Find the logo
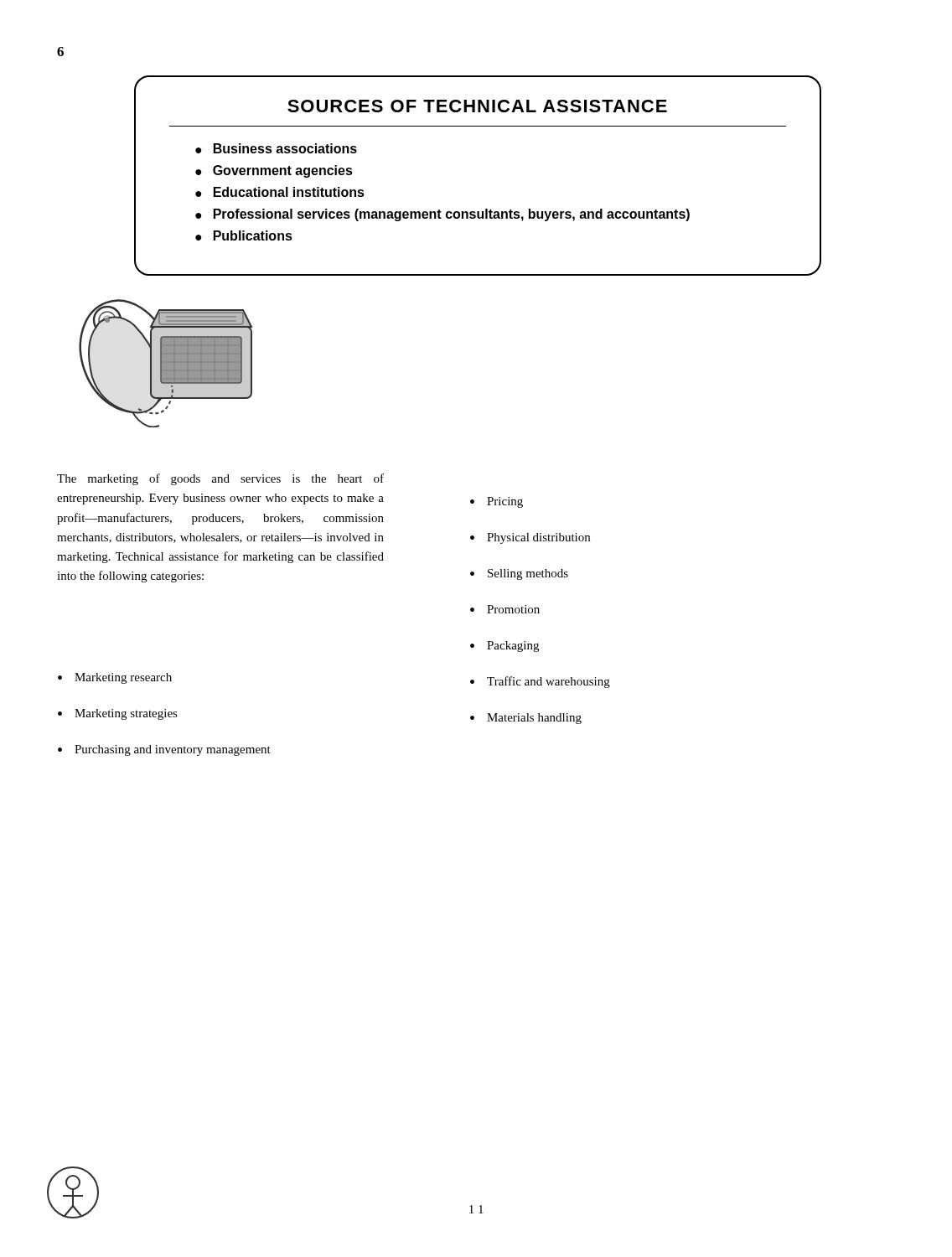The width and height of the screenshot is (952, 1257). (73, 1195)
